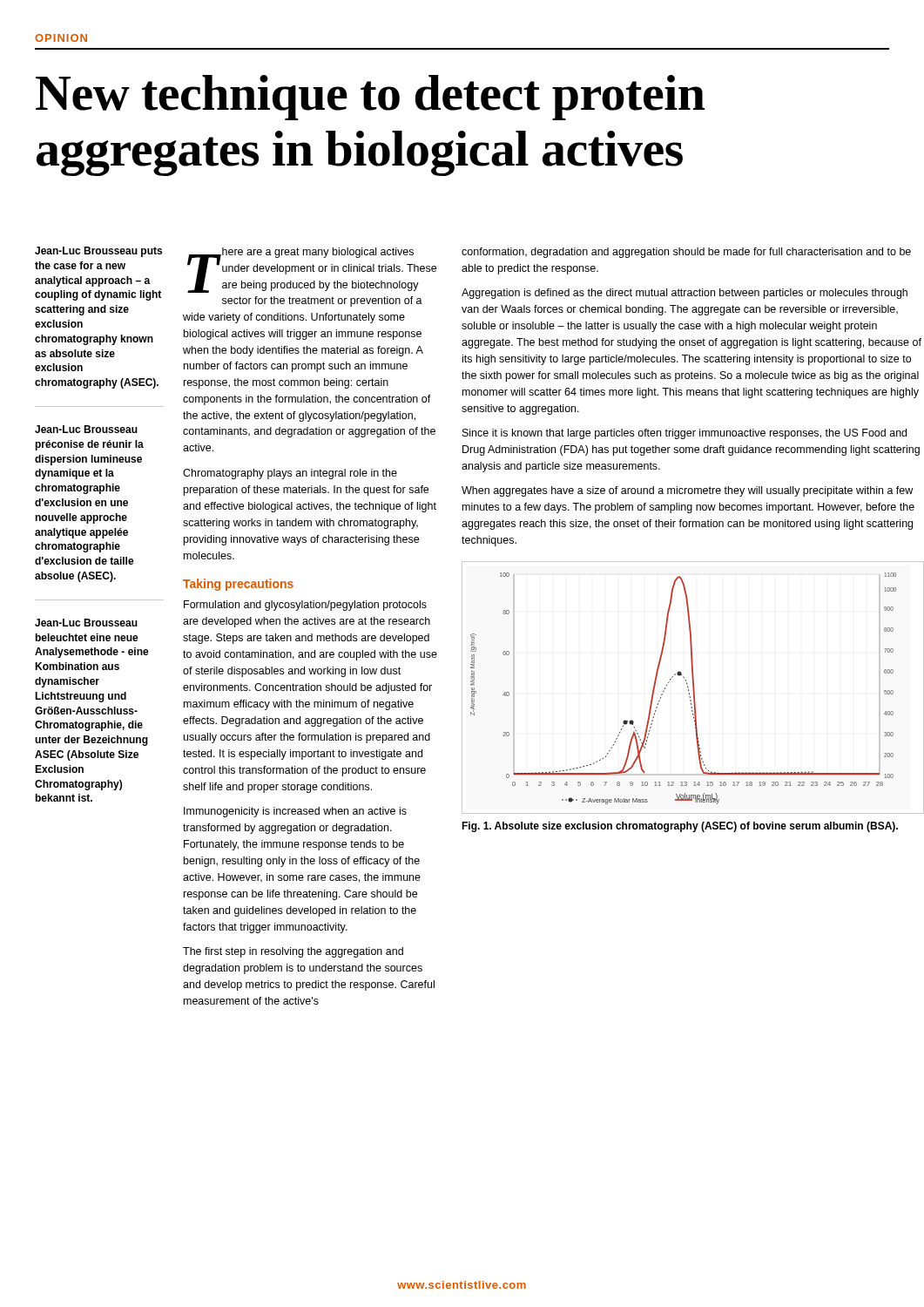This screenshot has width=924, height=1307.
Task: Point to the block beginning "When aggregates have a size of around"
Action: coord(688,515)
